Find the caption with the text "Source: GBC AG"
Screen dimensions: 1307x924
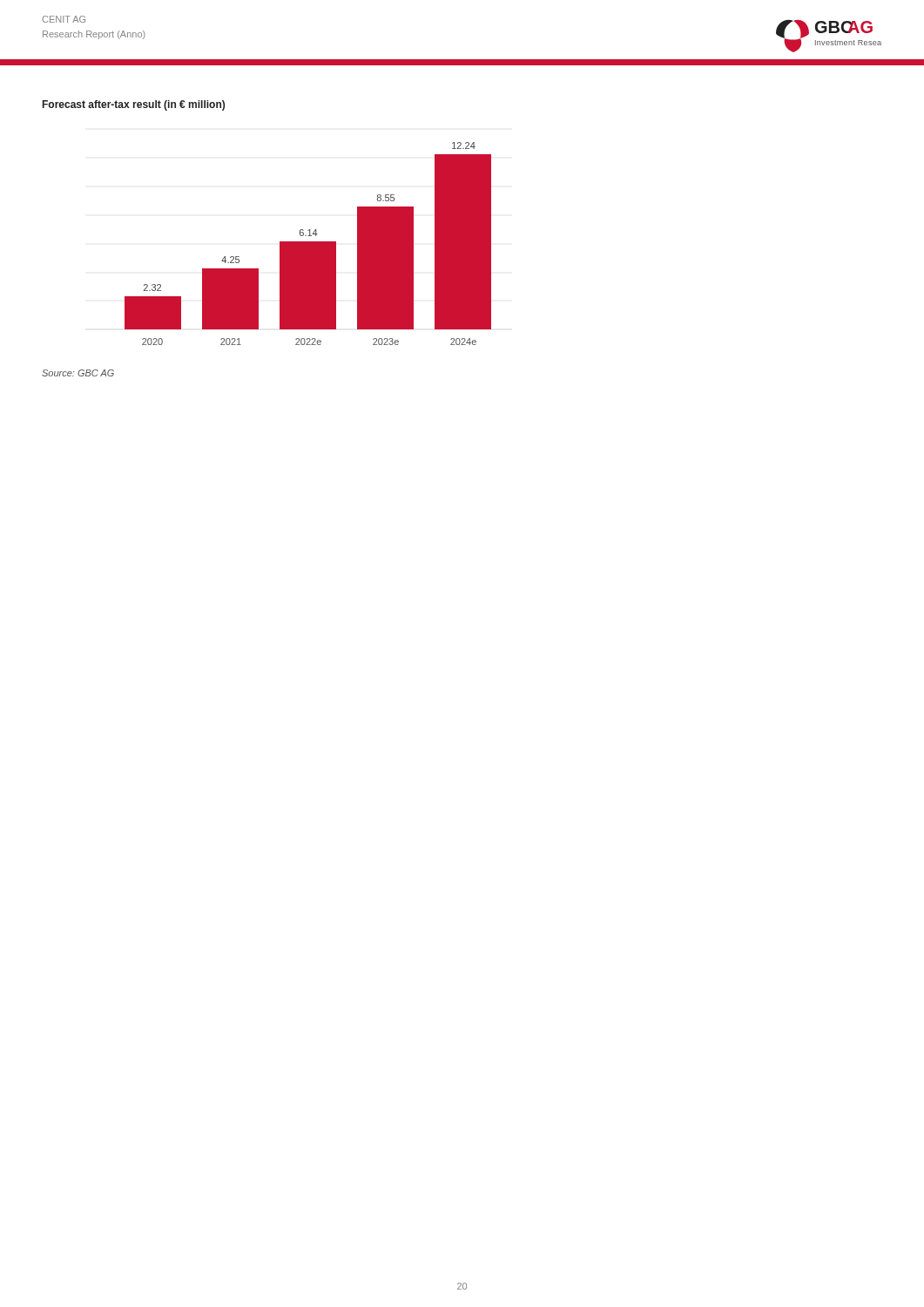click(x=78, y=373)
